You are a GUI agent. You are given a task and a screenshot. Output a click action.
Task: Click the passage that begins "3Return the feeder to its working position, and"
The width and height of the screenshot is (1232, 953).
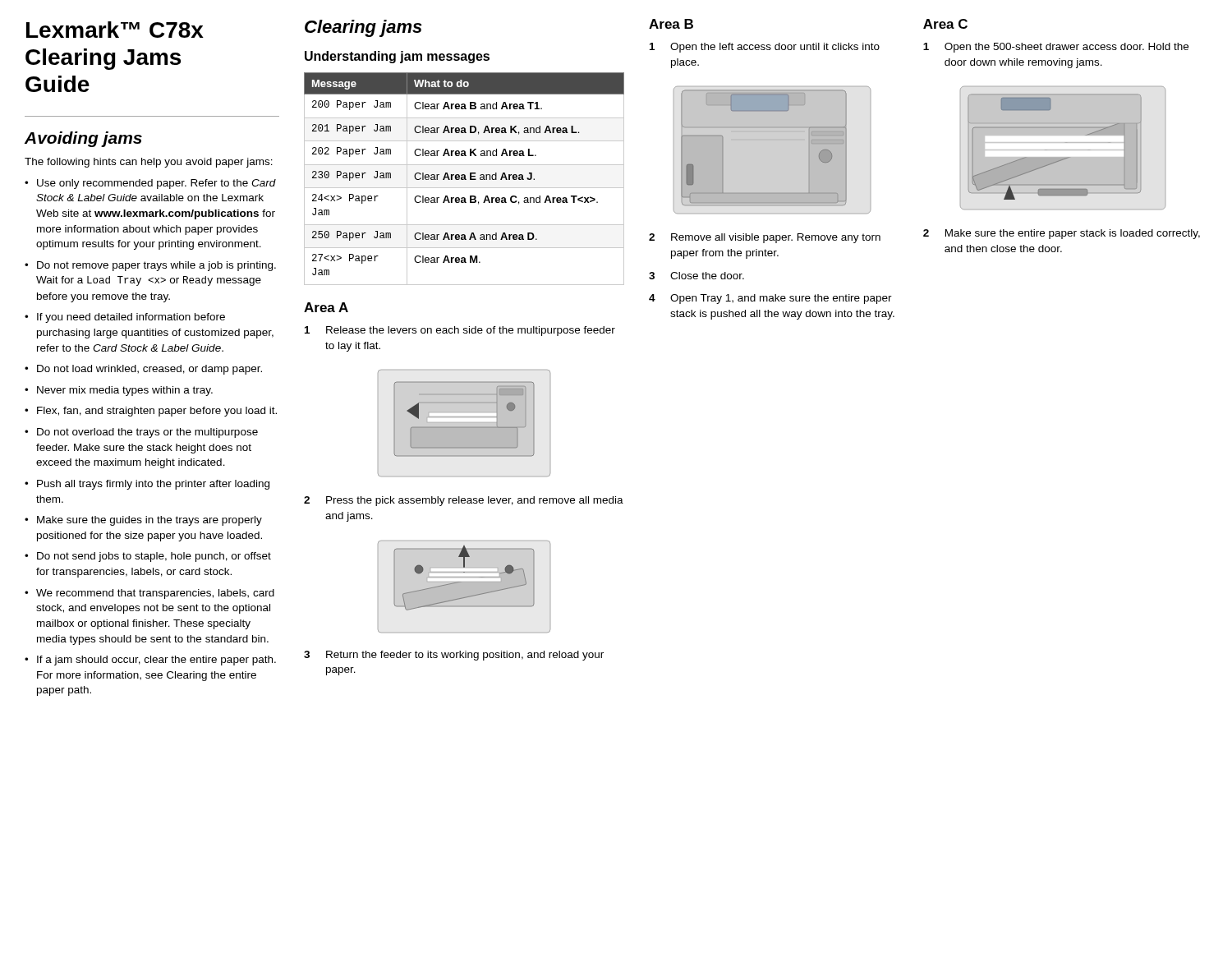click(x=464, y=662)
